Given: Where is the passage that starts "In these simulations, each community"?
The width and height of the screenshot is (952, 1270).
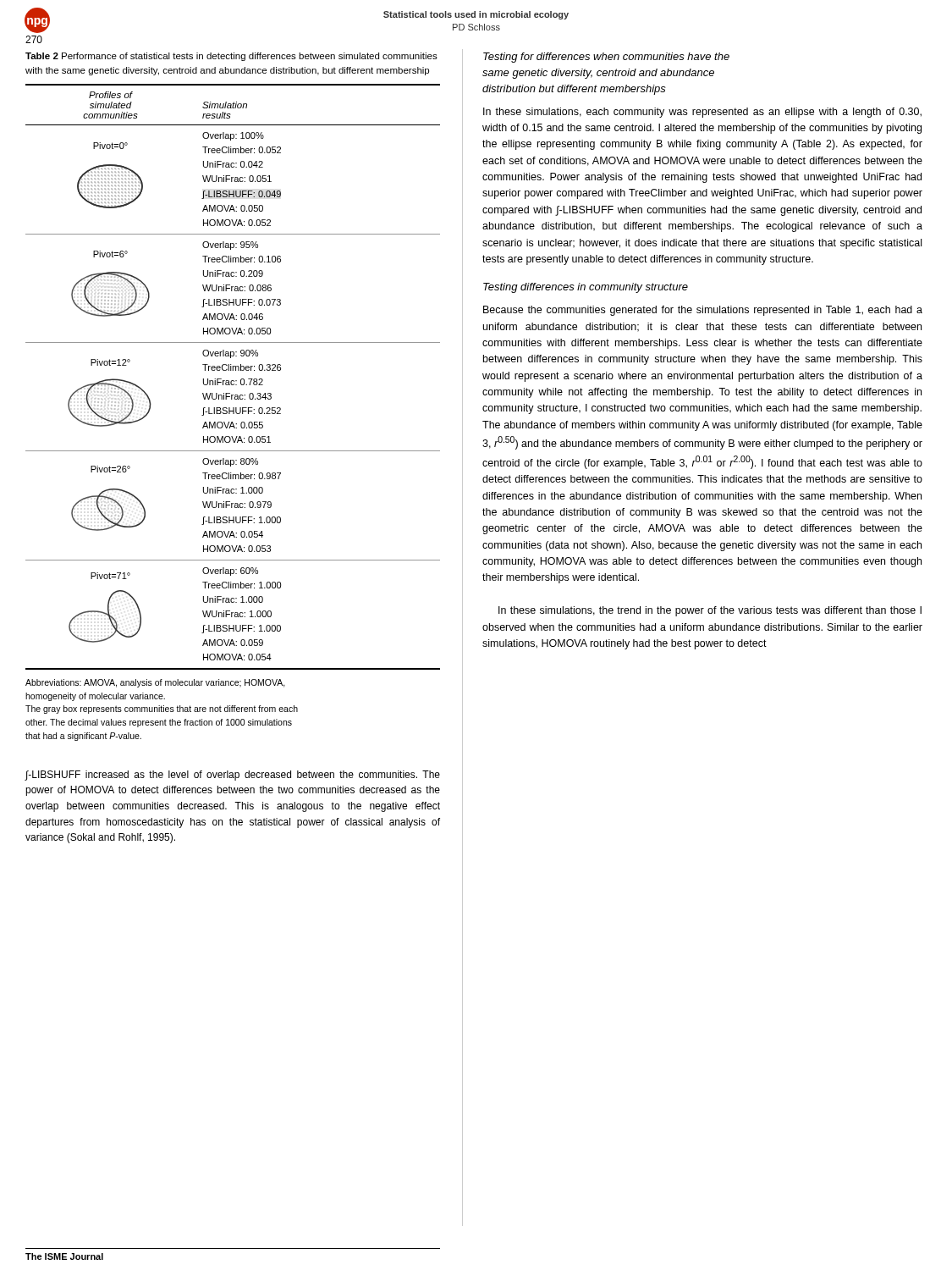Looking at the screenshot, I should click(702, 185).
